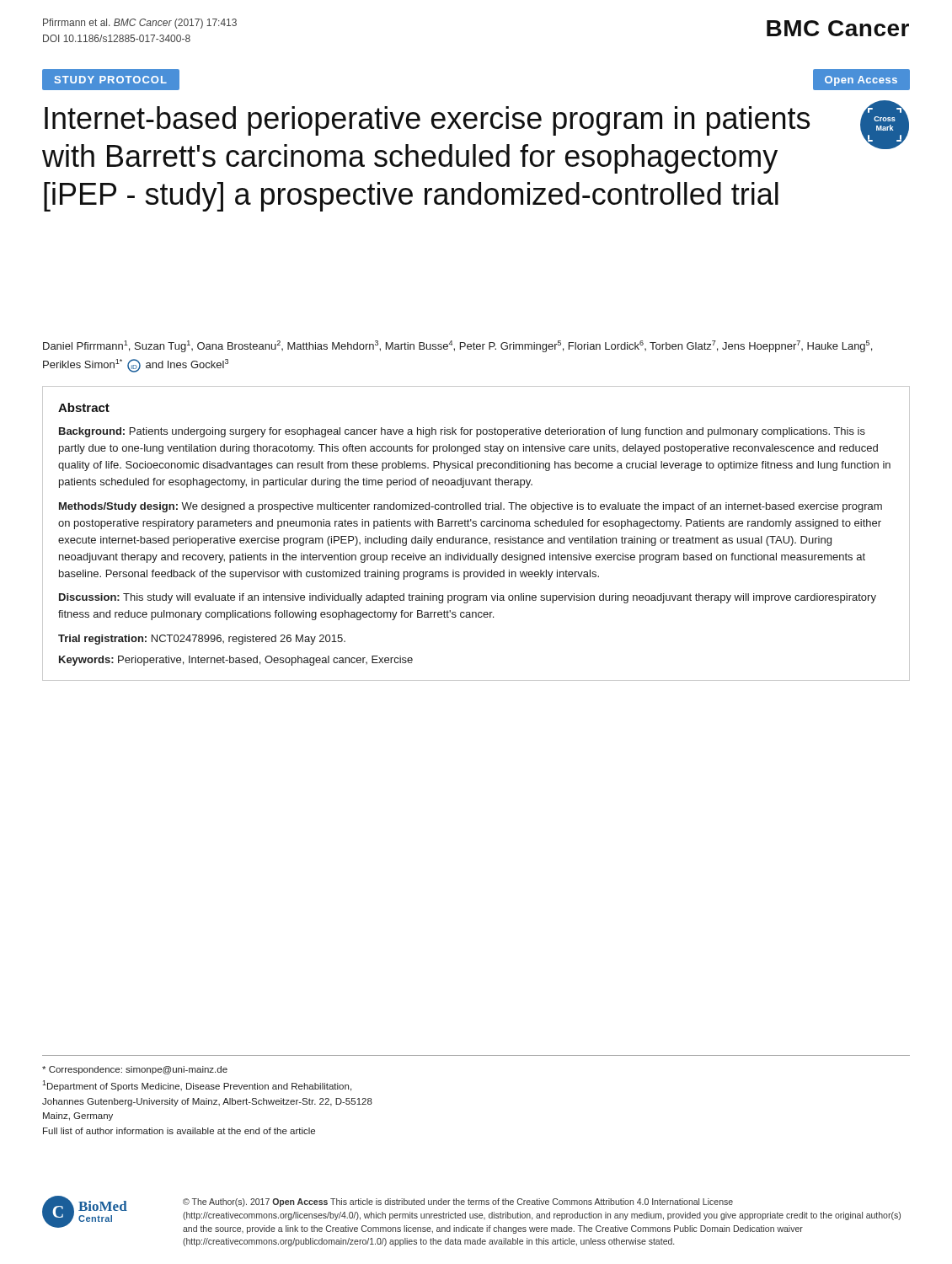The height and width of the screenshot is (1264, 952).
Task: Find the region starting "Internet-based perioperative exercise program in patients with"
Action: pyautogui.click(x=442, y=156)
